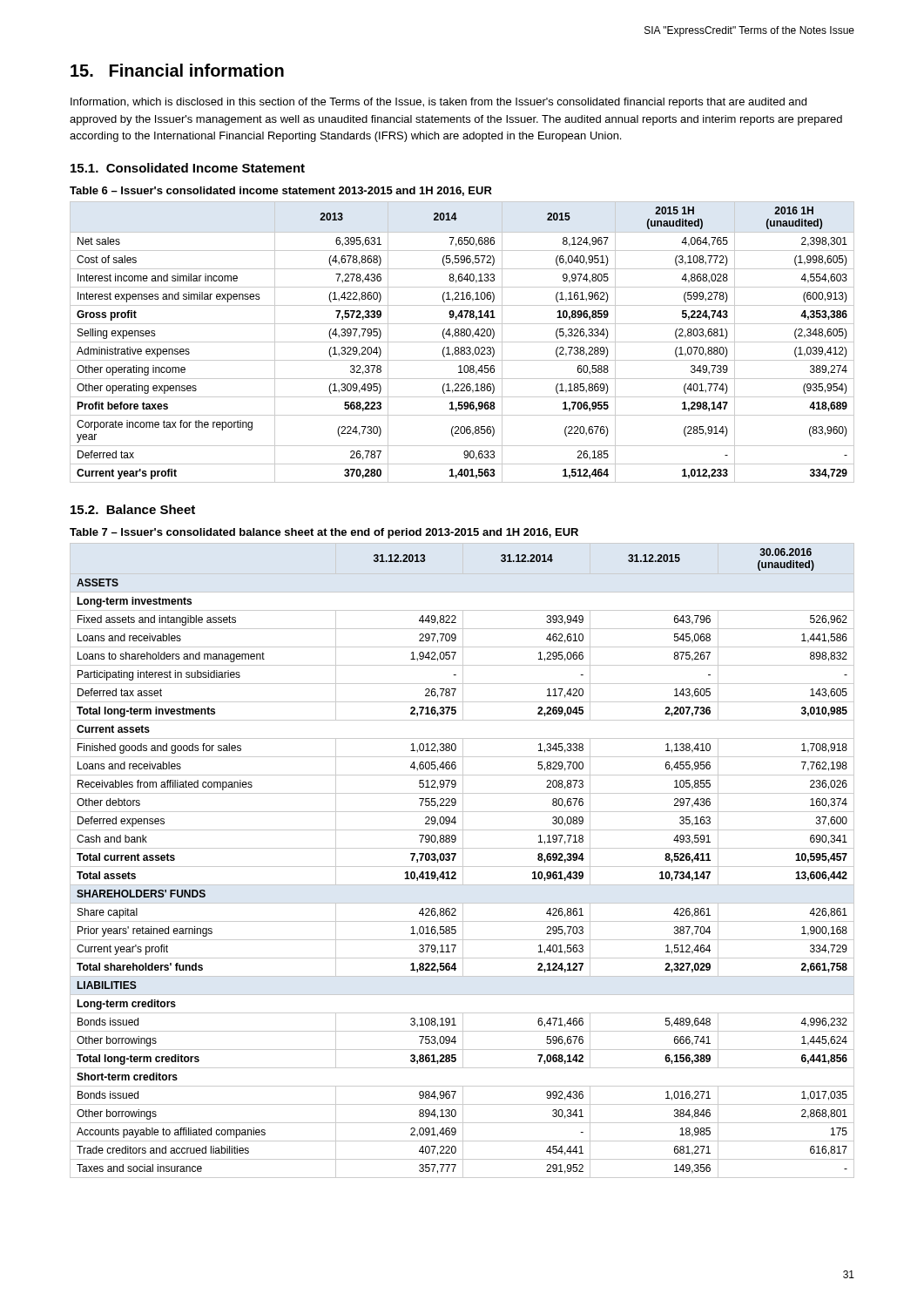
Task: Locate the caption that opens with "Table 6 – Issuer's consolidated income statement 2013-2015"
Action: 281,190
